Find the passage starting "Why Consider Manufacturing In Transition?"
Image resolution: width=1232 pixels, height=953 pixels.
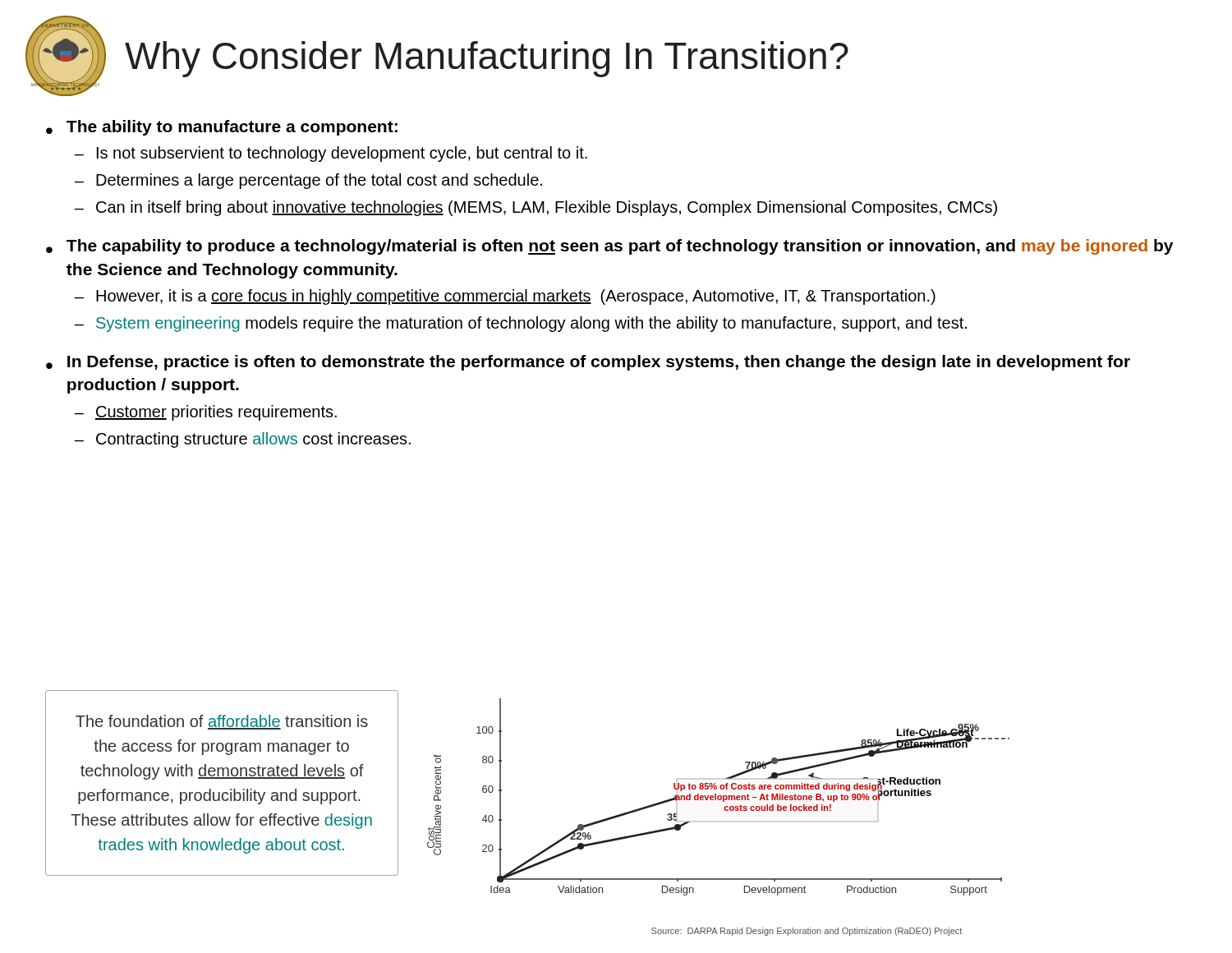(487, 56)
